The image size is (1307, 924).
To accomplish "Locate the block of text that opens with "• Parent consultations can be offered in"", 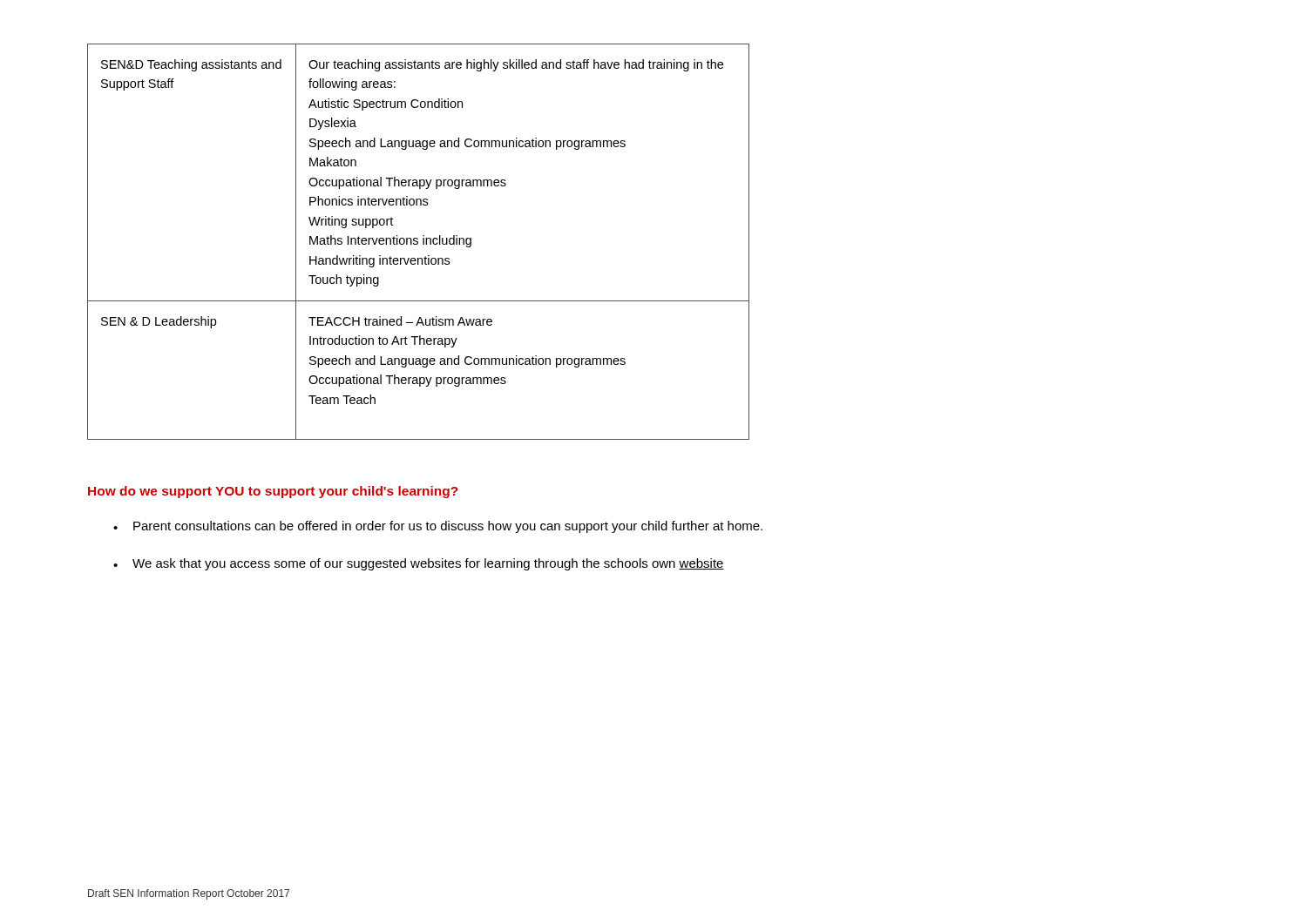I will [438, 527].
